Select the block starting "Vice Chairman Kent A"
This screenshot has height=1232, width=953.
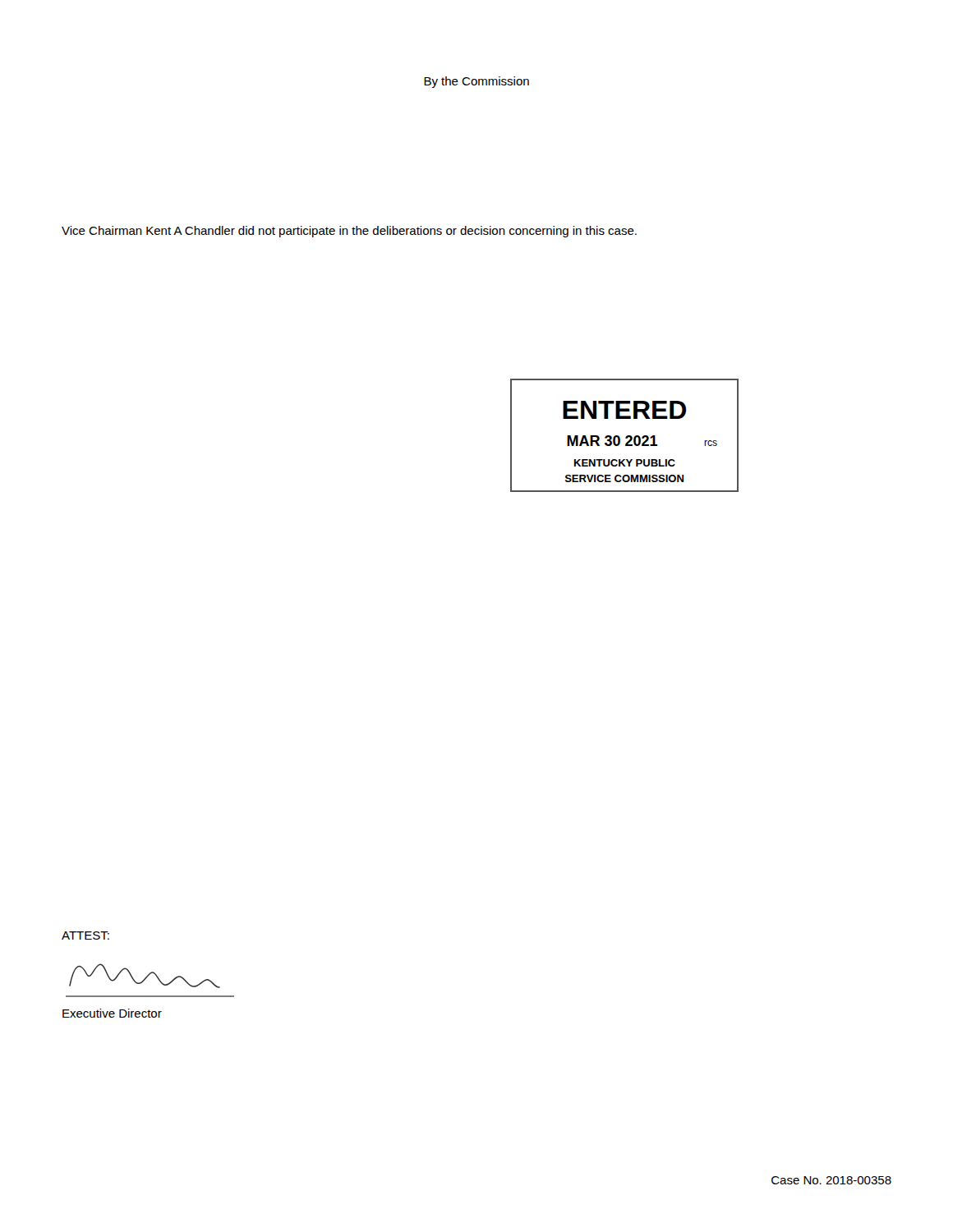(350, 230)
